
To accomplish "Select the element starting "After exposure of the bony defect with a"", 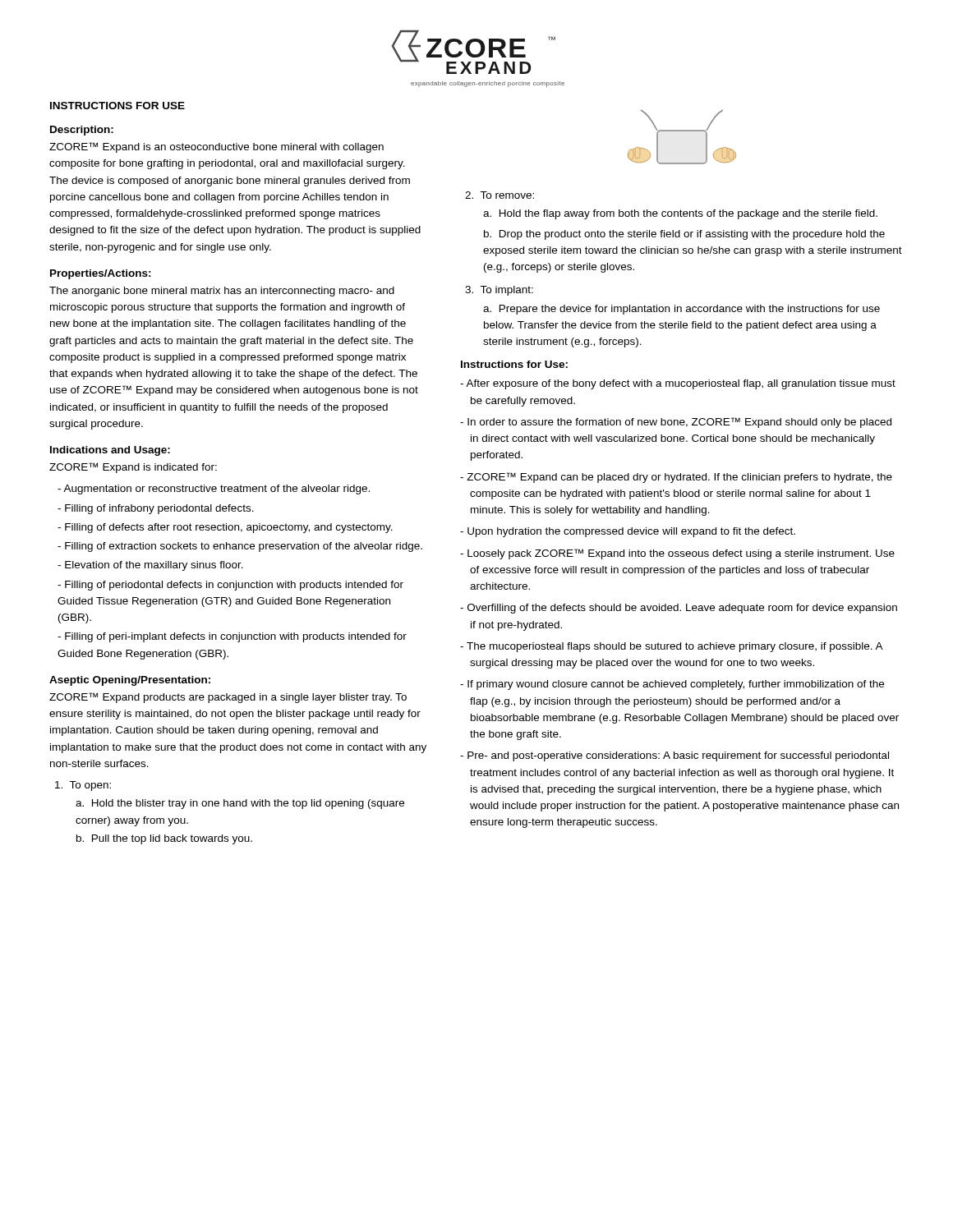I will 678,392.
